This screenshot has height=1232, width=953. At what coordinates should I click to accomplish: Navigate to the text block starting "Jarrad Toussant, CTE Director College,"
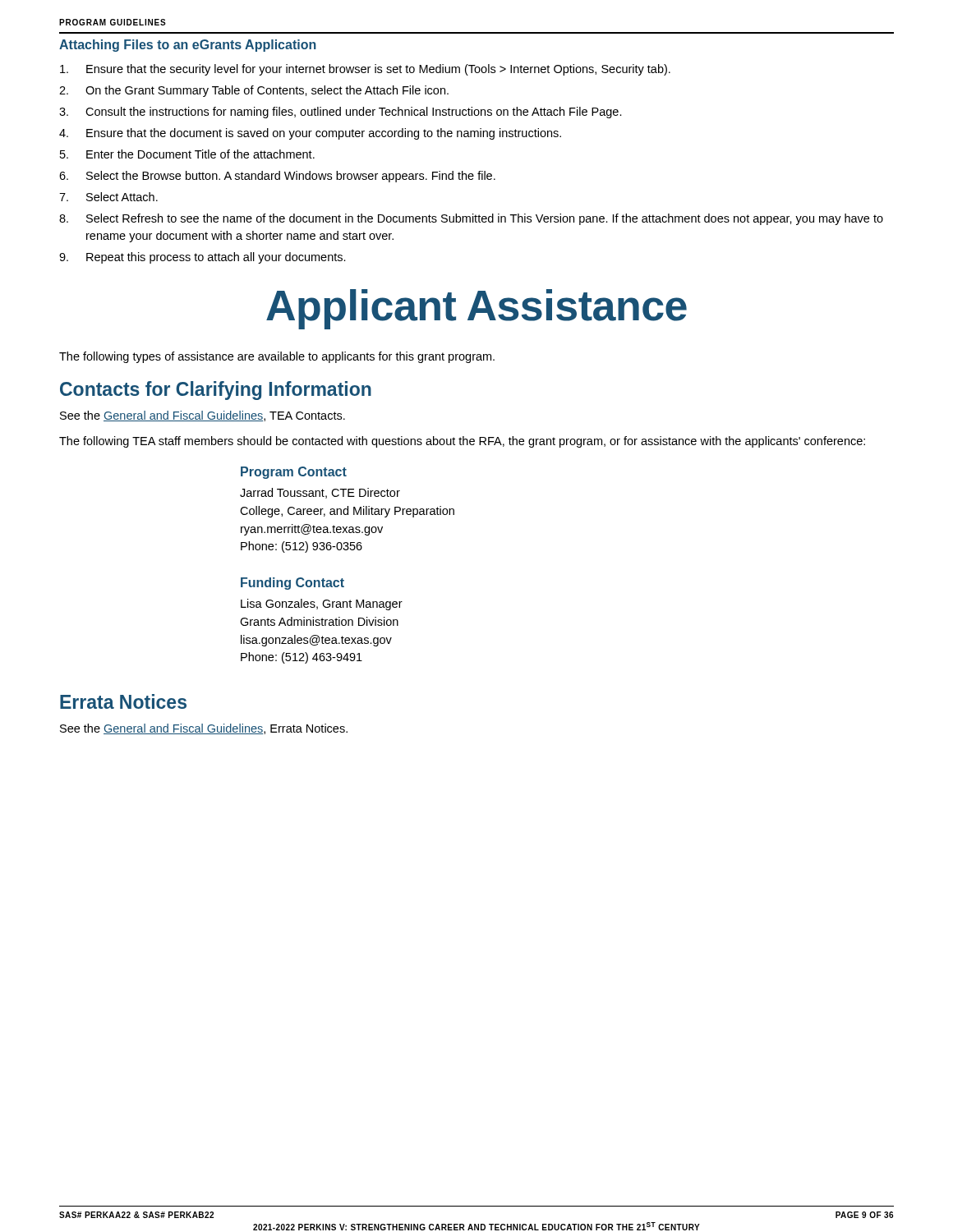point(347,520)
